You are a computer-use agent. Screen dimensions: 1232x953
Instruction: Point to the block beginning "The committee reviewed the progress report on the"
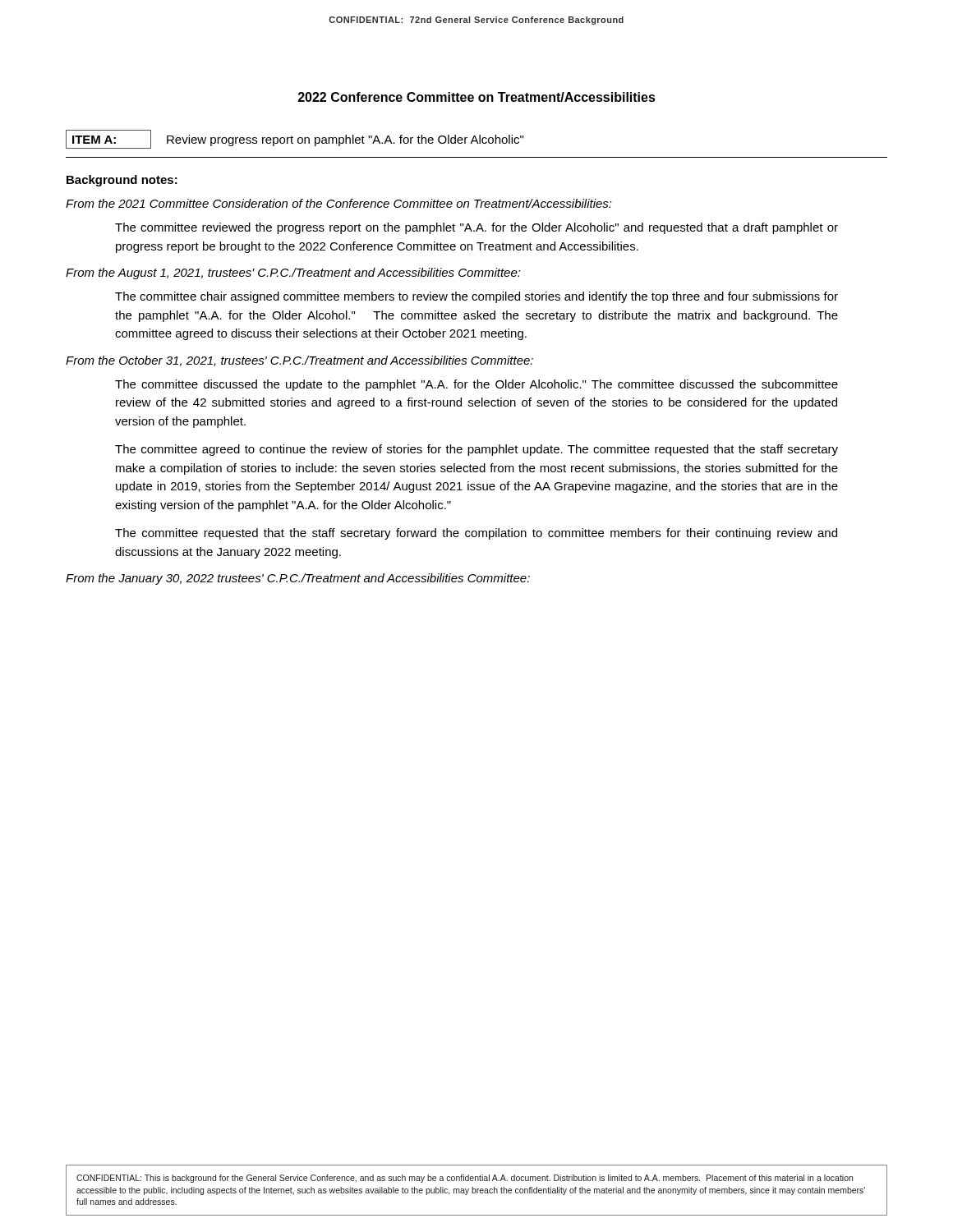click(x=476, y=236)
